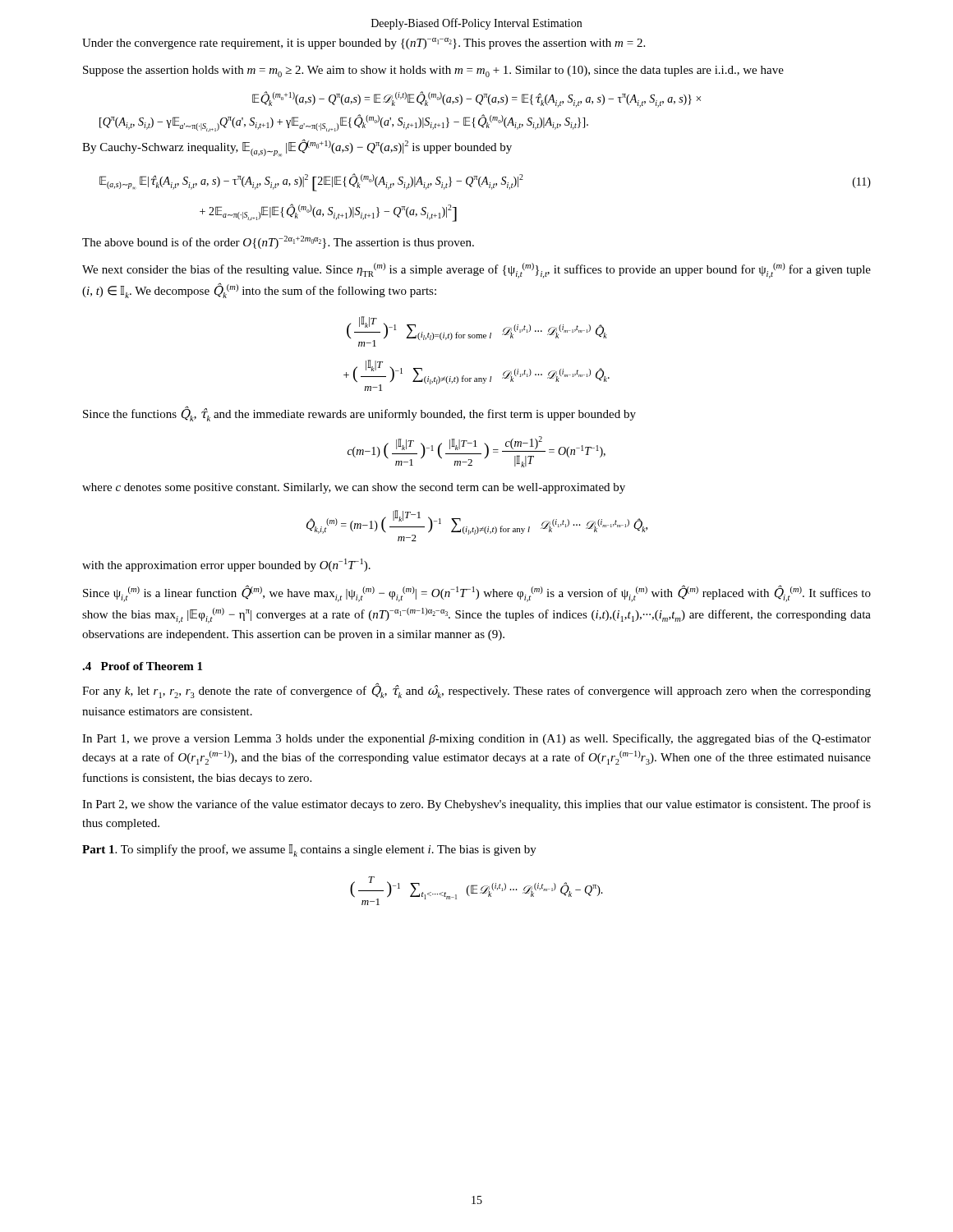Click on the region starting "We next consider the bias of the resulting"
This screenshot has height=1232, width=953.
coord(476,281)
